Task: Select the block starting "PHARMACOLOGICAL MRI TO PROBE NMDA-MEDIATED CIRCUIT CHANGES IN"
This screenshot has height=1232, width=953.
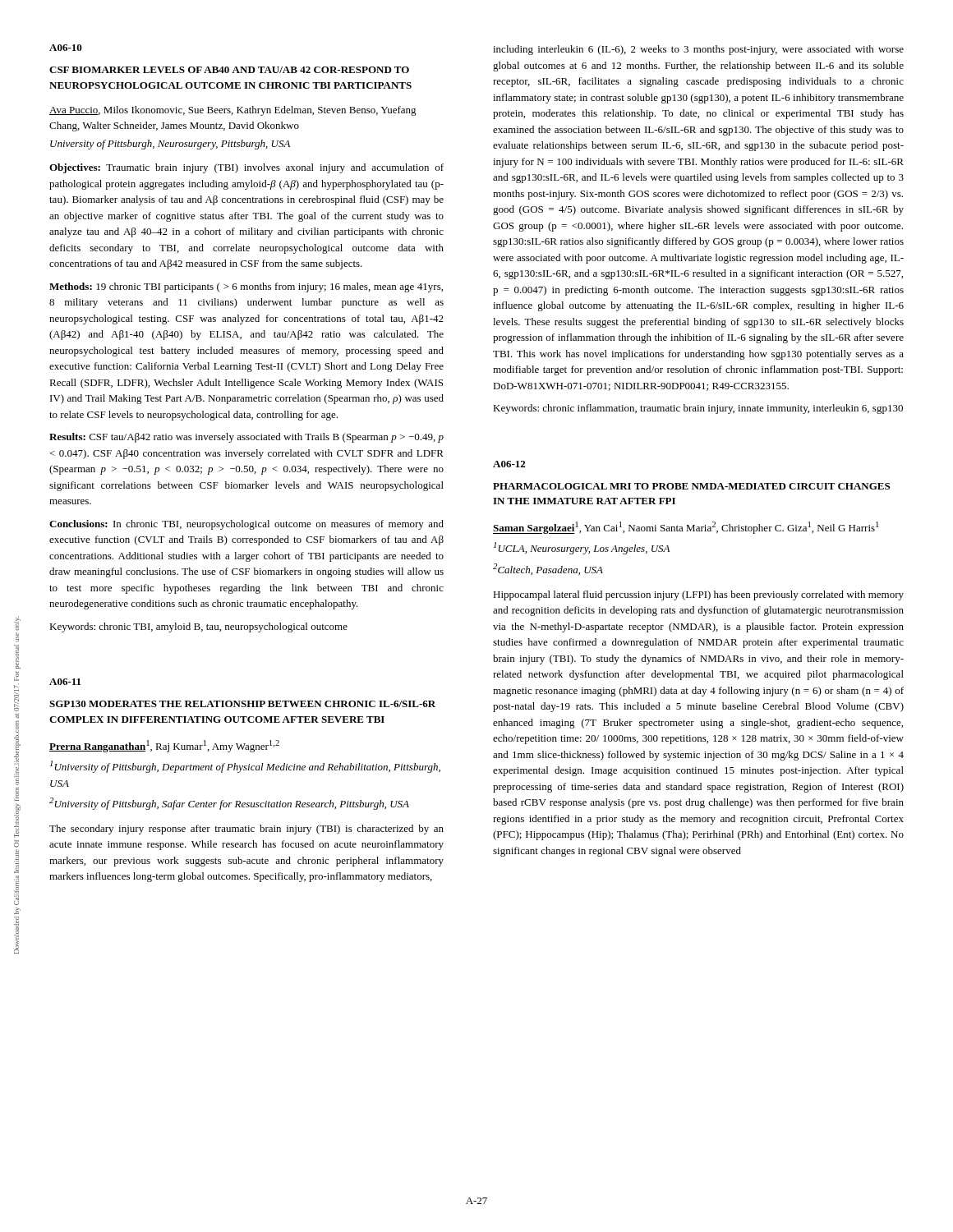Action: click(x=692, y=493)
